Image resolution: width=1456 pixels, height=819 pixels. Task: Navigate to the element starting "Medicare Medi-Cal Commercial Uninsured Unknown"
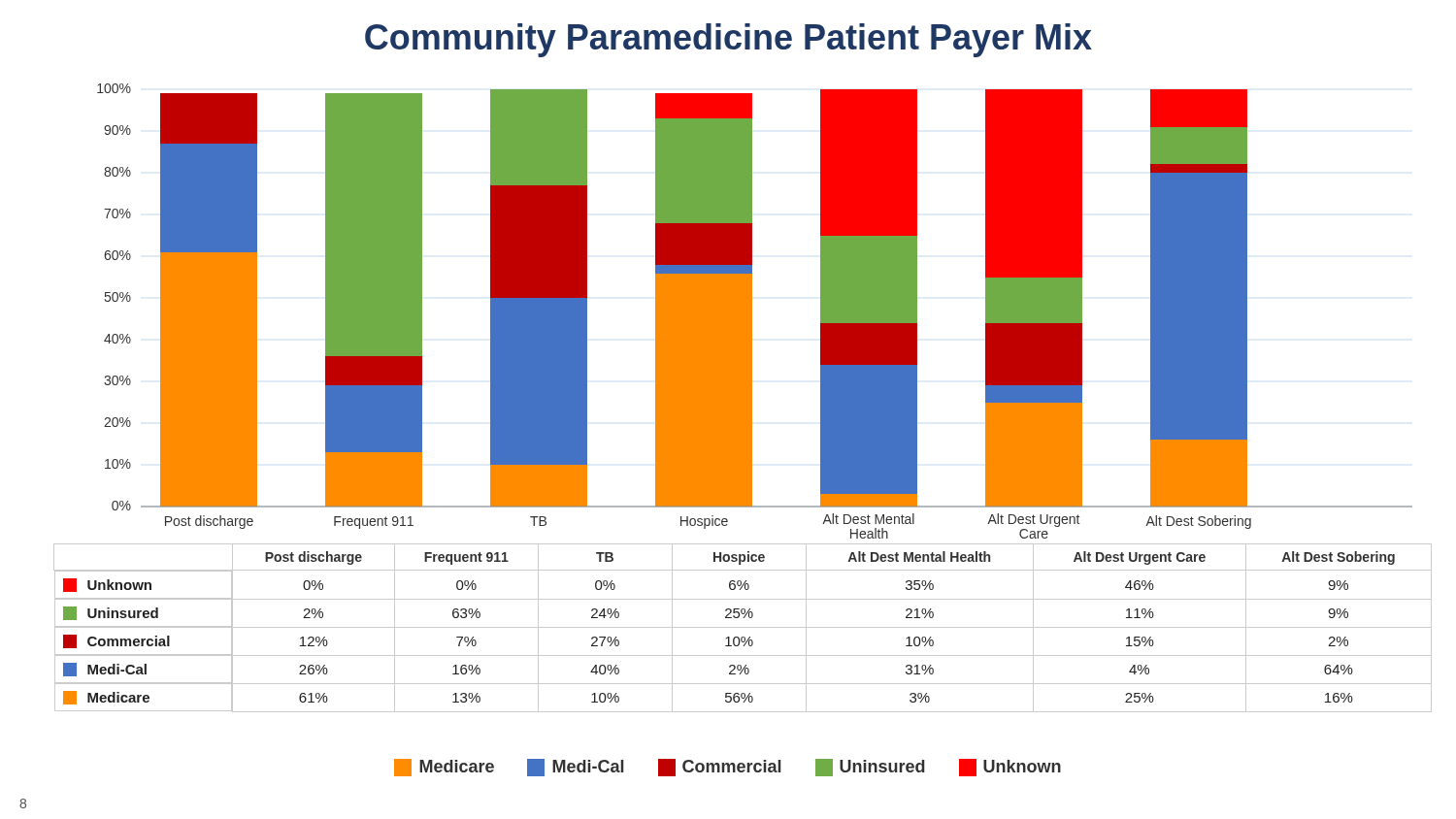tap(728, 767)
